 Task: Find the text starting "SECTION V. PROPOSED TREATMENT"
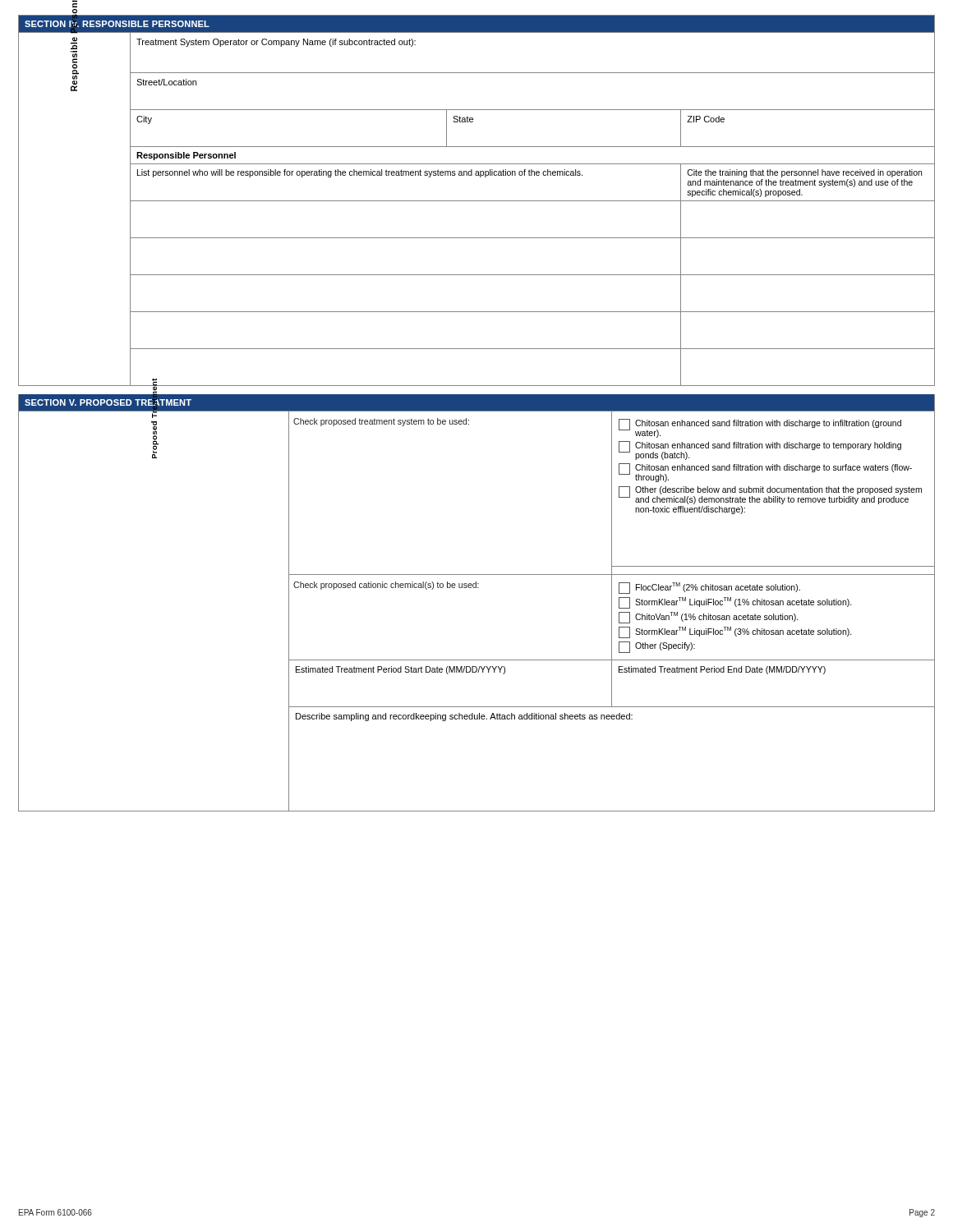pyautogui.click(x=108, y=402)
